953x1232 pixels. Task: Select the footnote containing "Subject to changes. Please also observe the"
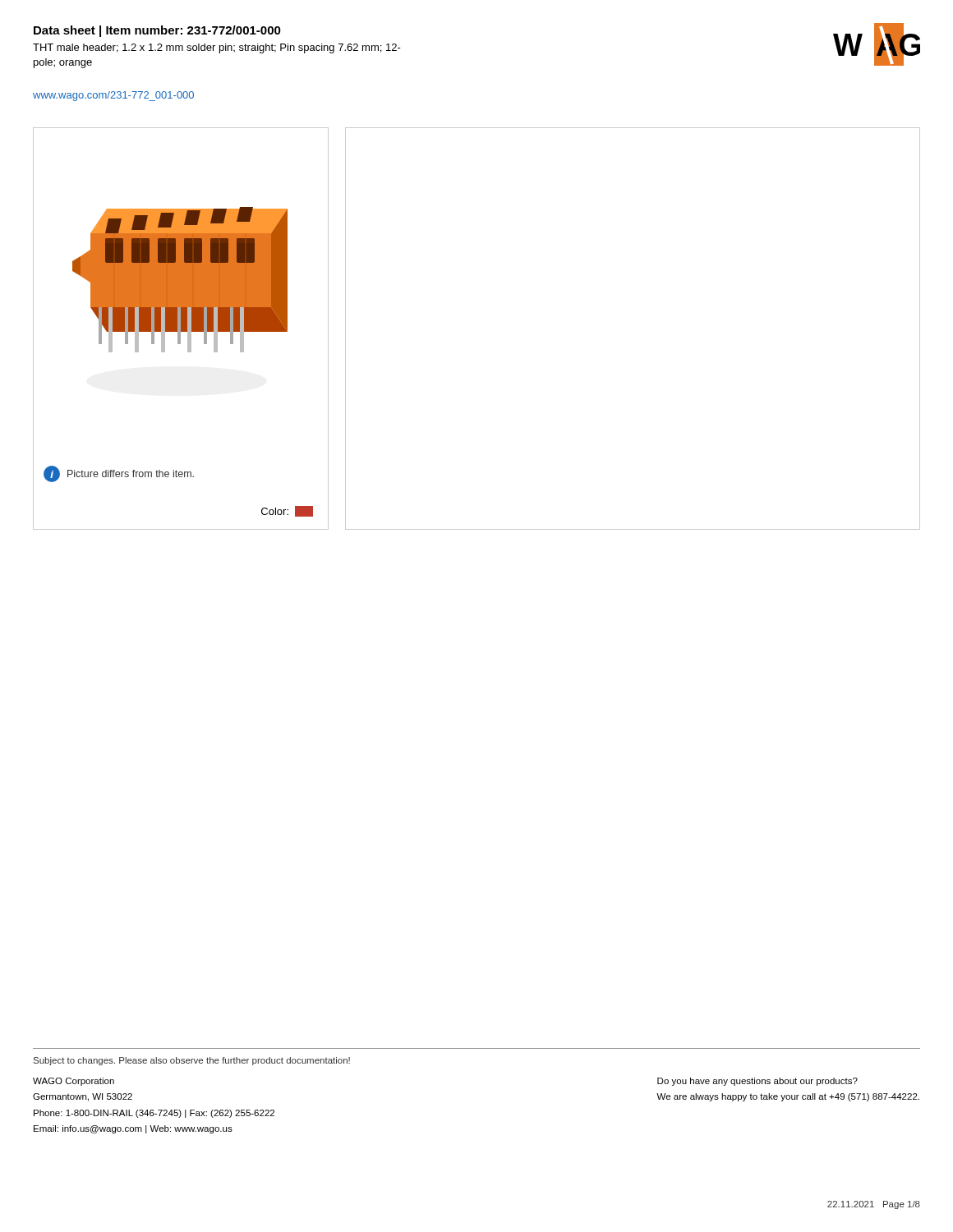click(192, 1060)
